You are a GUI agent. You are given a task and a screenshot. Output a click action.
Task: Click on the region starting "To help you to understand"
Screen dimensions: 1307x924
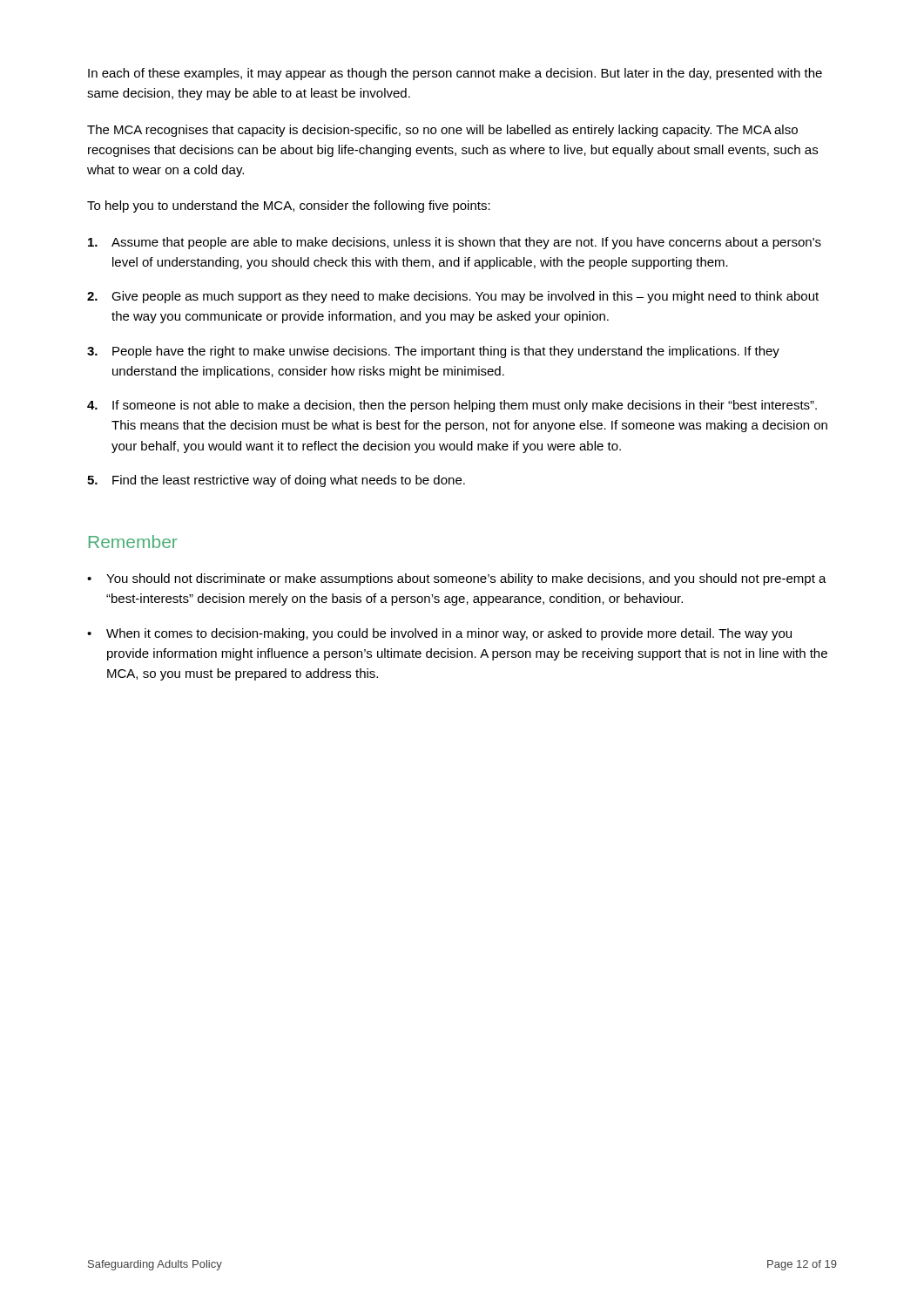click(289, 205)
